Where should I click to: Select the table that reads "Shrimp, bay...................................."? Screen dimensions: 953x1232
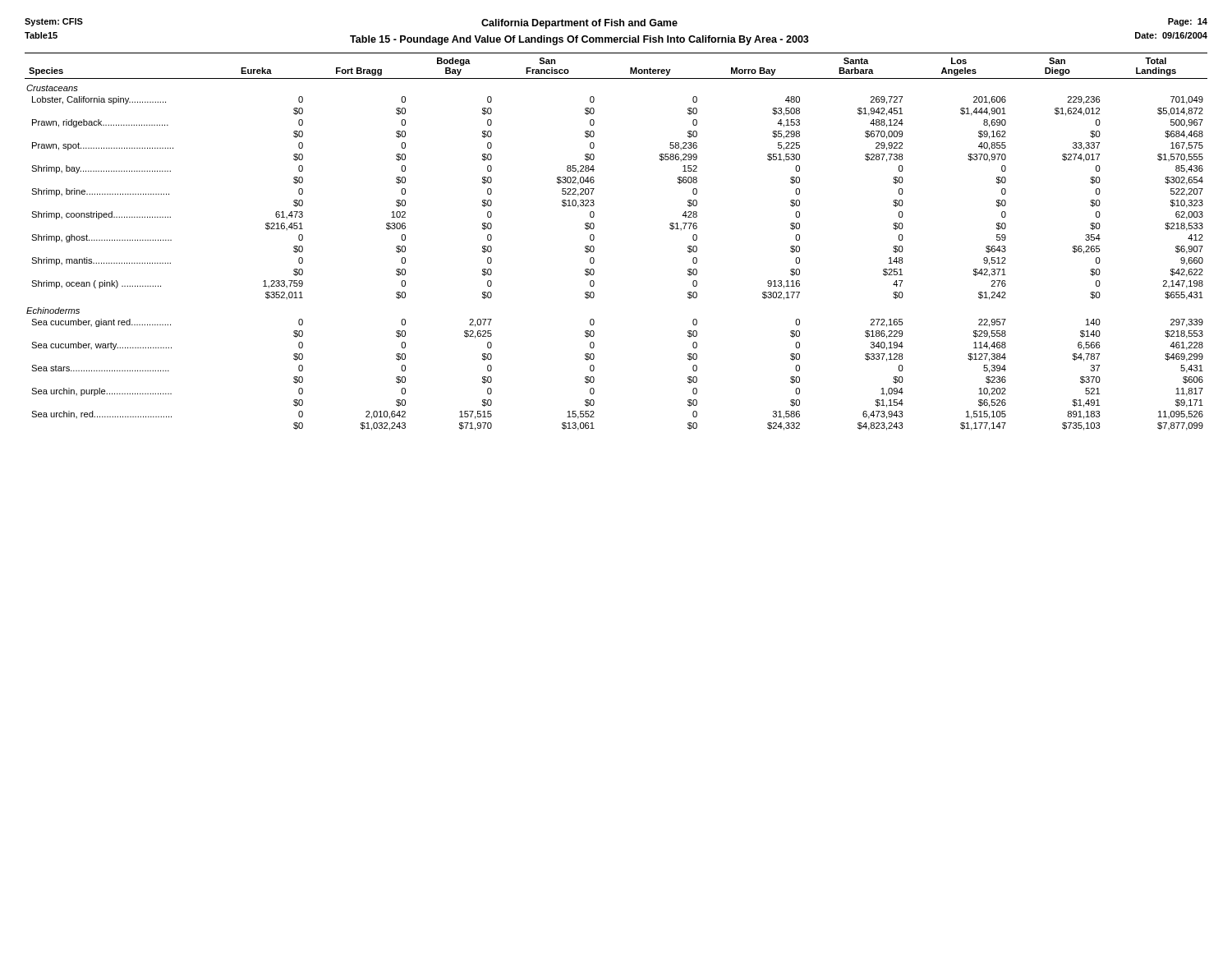pyautogui.click(x=616, y=242)
